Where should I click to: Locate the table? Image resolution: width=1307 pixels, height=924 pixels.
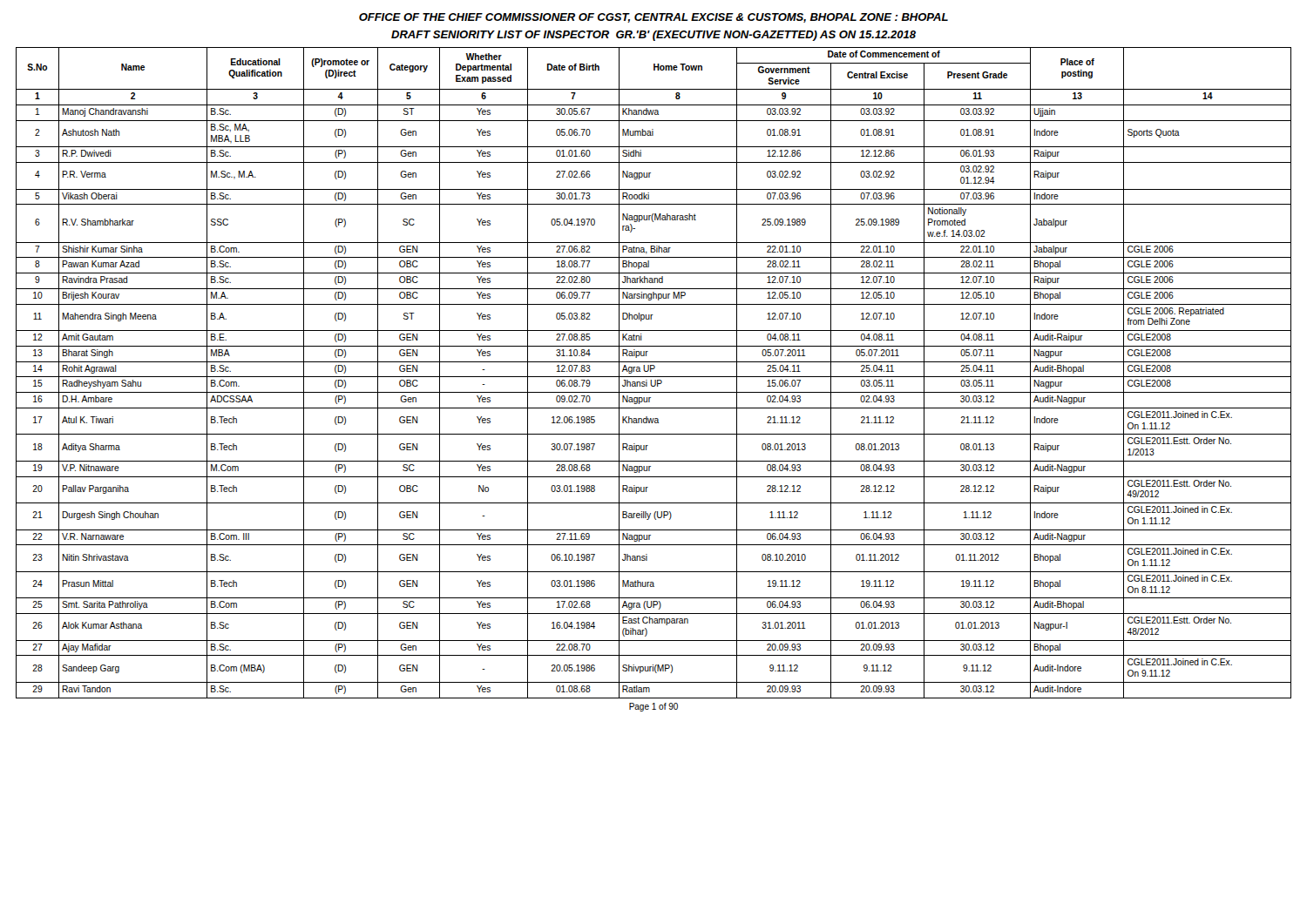click(x=654, y=373)
